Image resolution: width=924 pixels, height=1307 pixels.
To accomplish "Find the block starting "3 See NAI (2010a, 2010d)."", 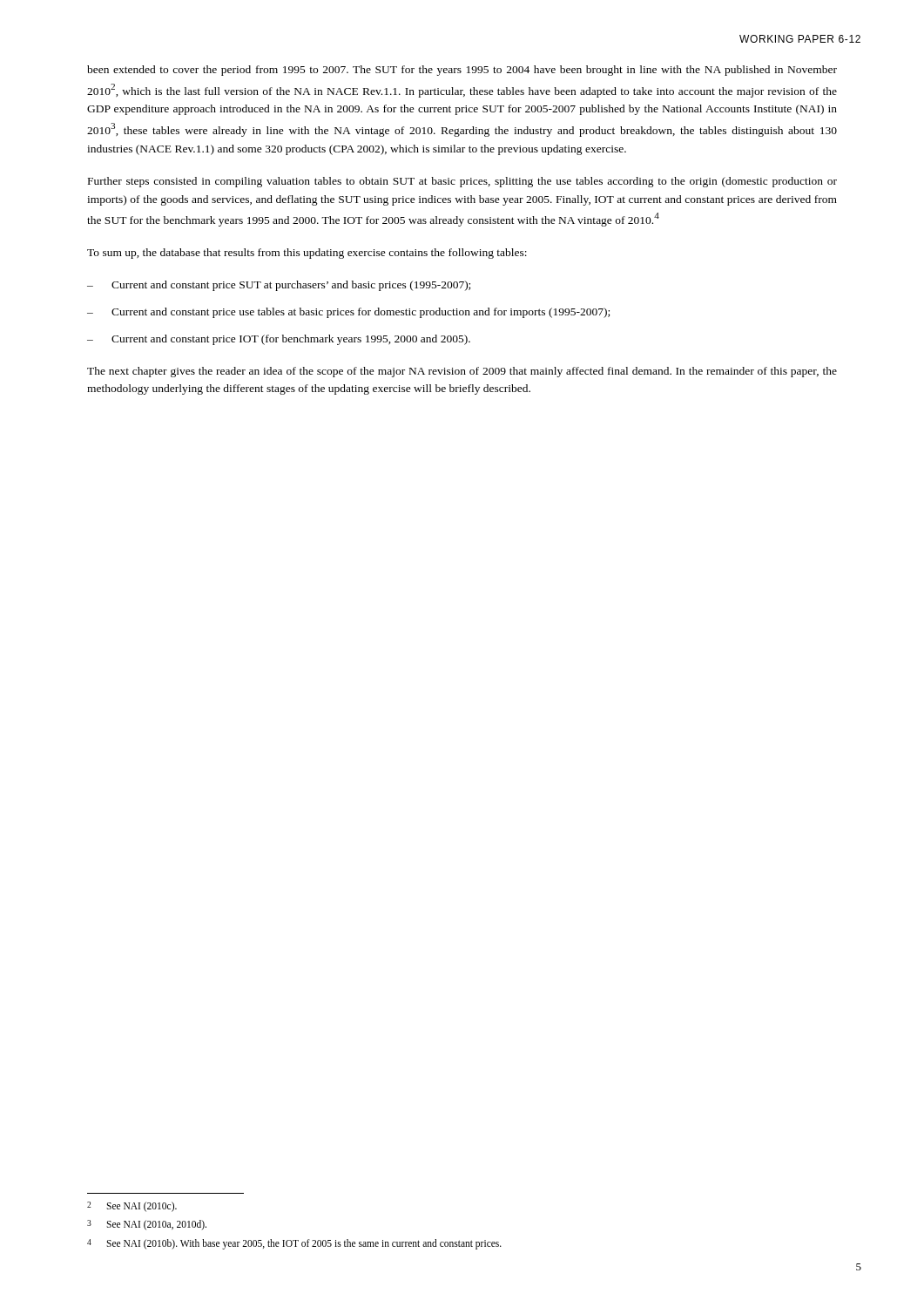I will (147, 1225).
